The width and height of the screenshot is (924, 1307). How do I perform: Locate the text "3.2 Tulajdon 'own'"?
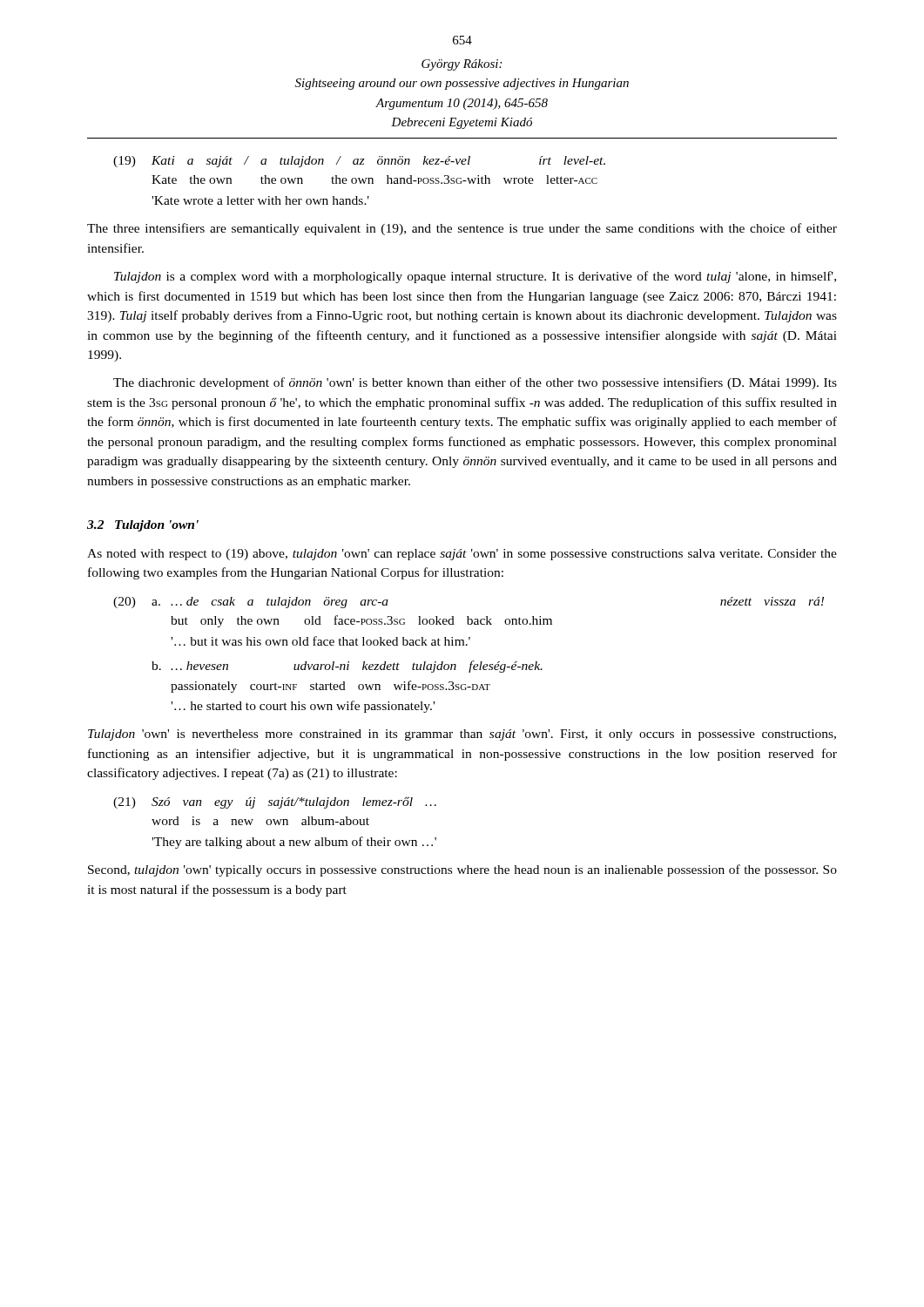(143, 524)
